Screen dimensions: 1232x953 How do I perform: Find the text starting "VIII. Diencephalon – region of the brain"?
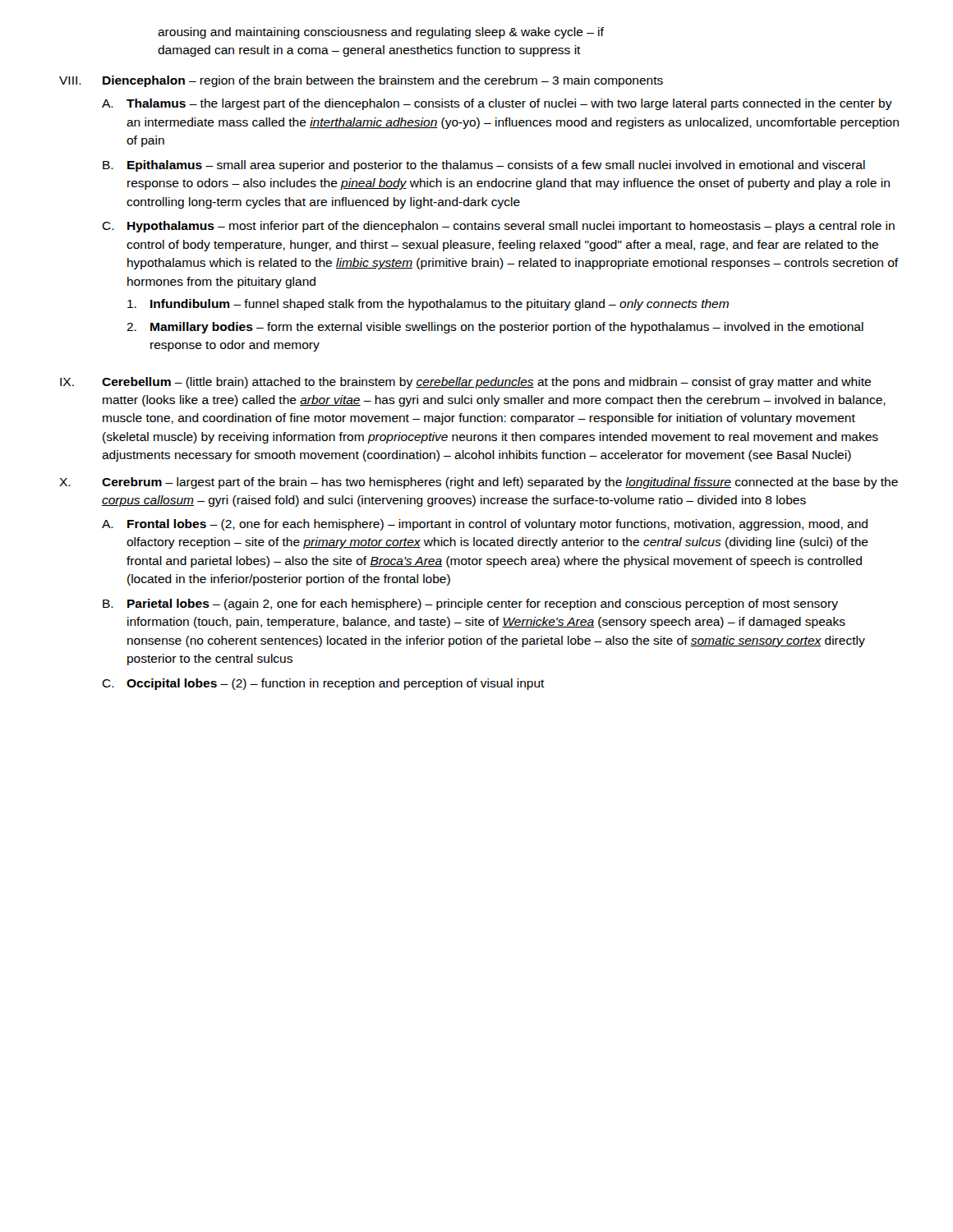click(481, 218)
